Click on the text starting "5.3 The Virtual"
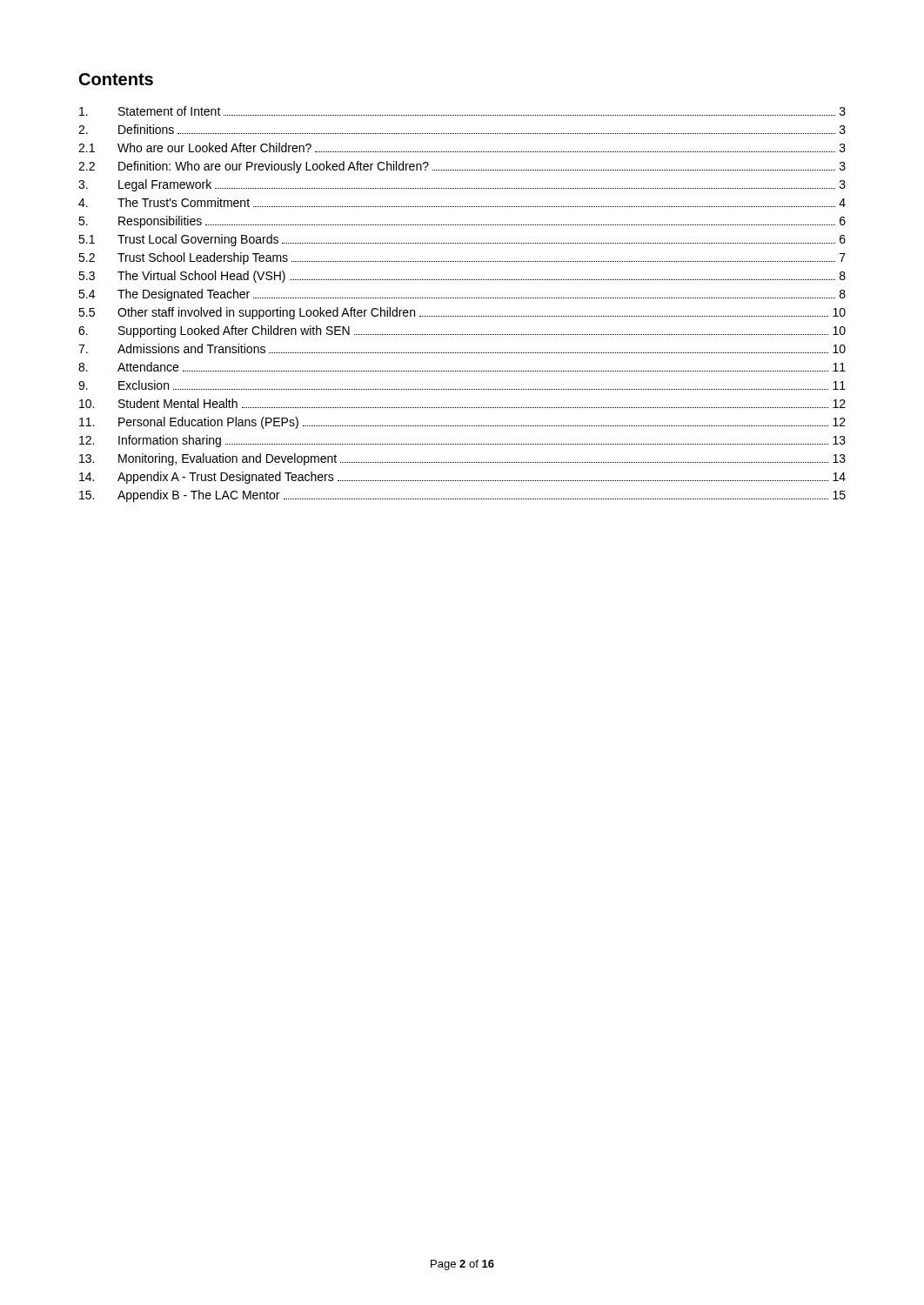The height and width of the screenshot is (1305, 924). (x=462, y=276)
